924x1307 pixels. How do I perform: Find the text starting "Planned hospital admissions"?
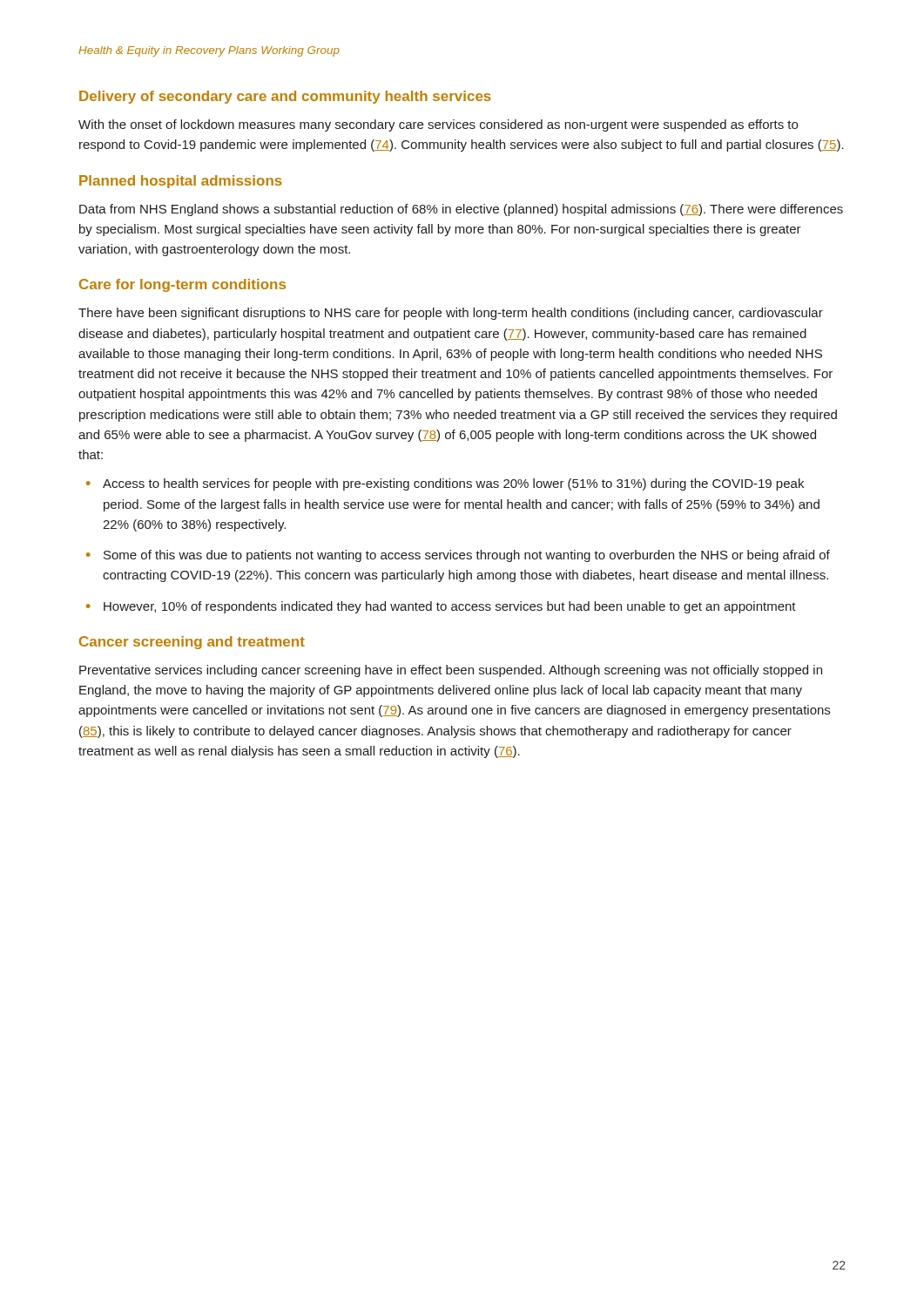[180, 180]
